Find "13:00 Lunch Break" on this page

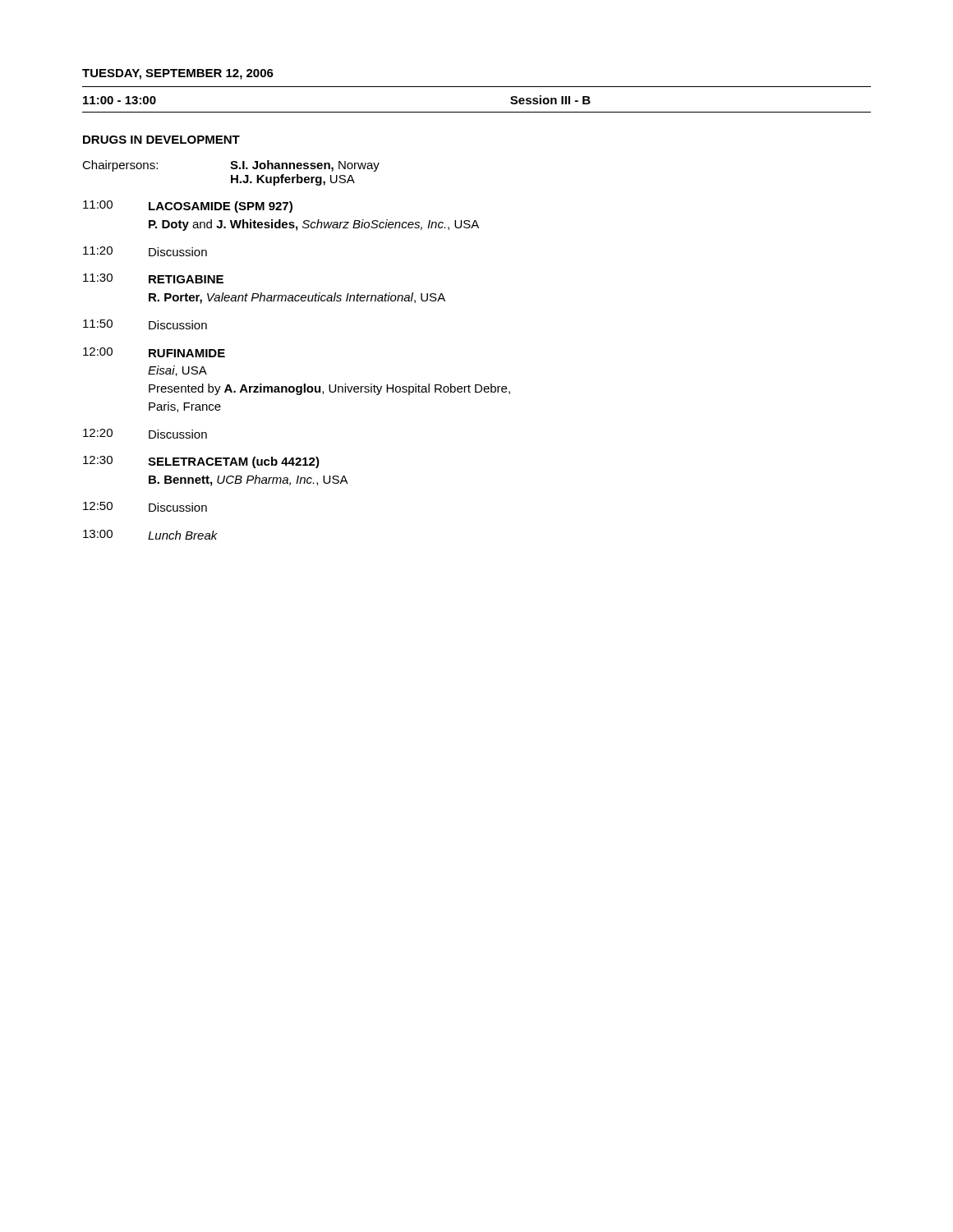click(x=150, y=535)
